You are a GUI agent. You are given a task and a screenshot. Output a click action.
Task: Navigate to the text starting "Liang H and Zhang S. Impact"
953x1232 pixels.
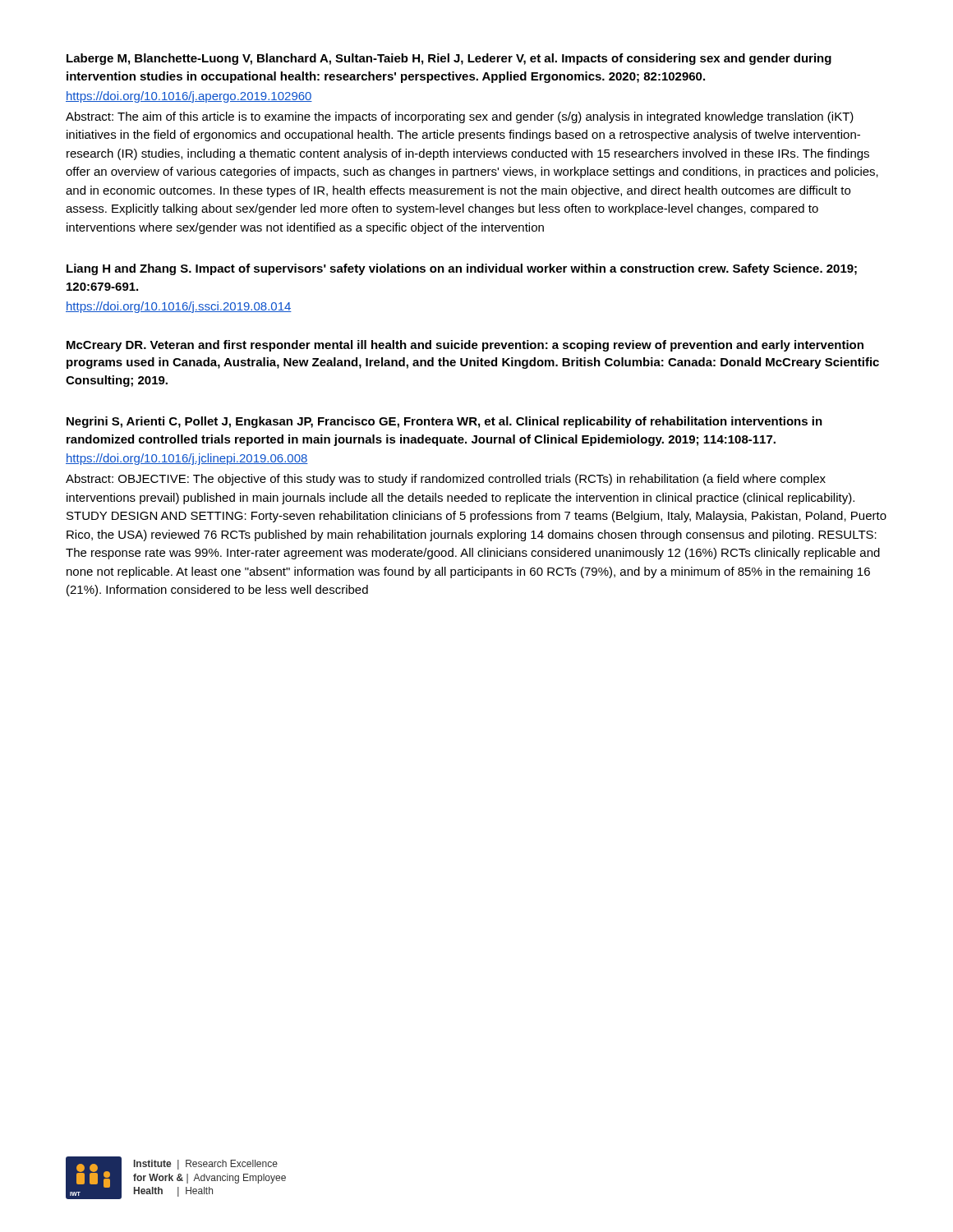click(x=462, y=269)
